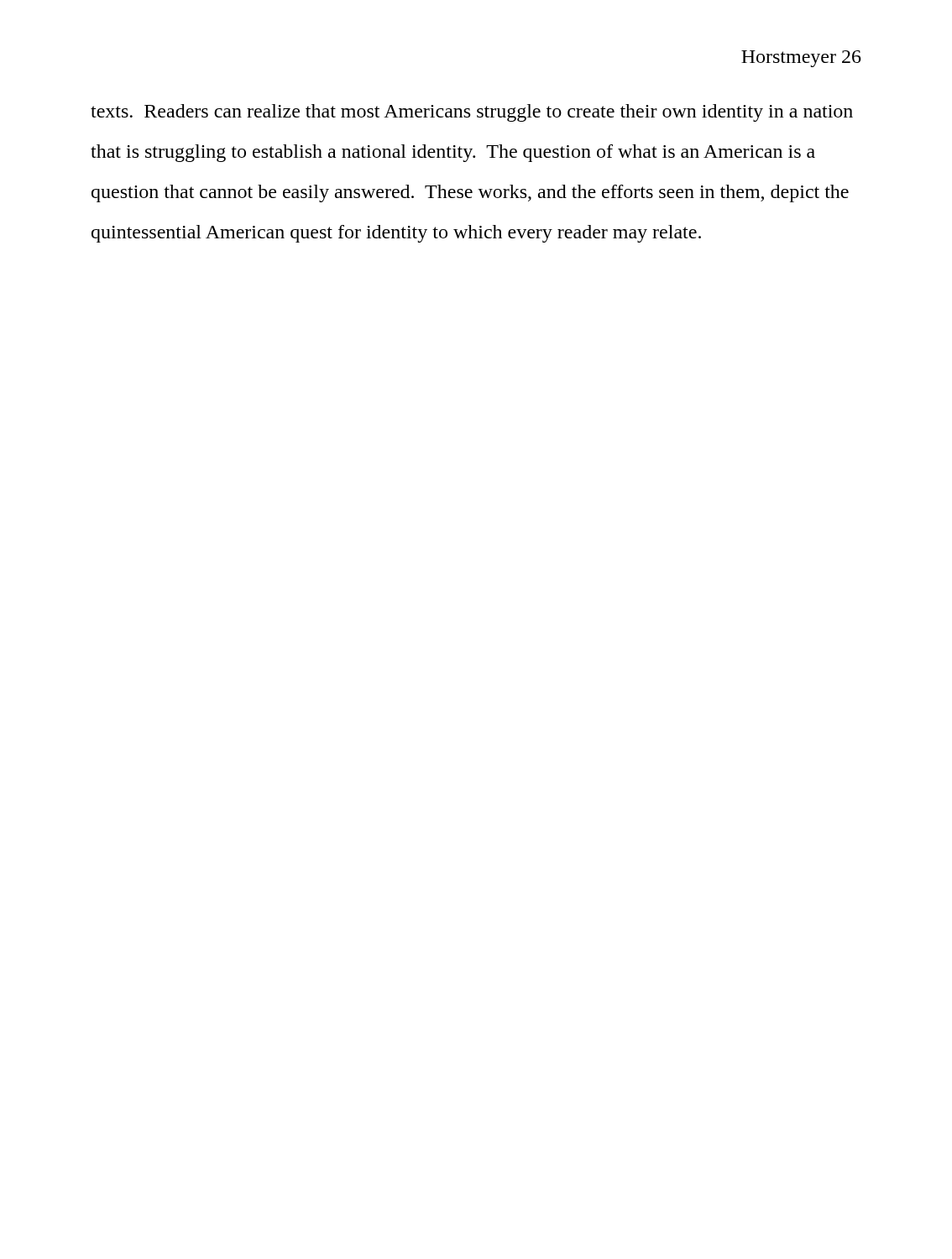Viewport: 952px width, 1259px height.
Task: Where is the passage that starts "texts. Readers can realize that most"?
Action: coord(472,171)
